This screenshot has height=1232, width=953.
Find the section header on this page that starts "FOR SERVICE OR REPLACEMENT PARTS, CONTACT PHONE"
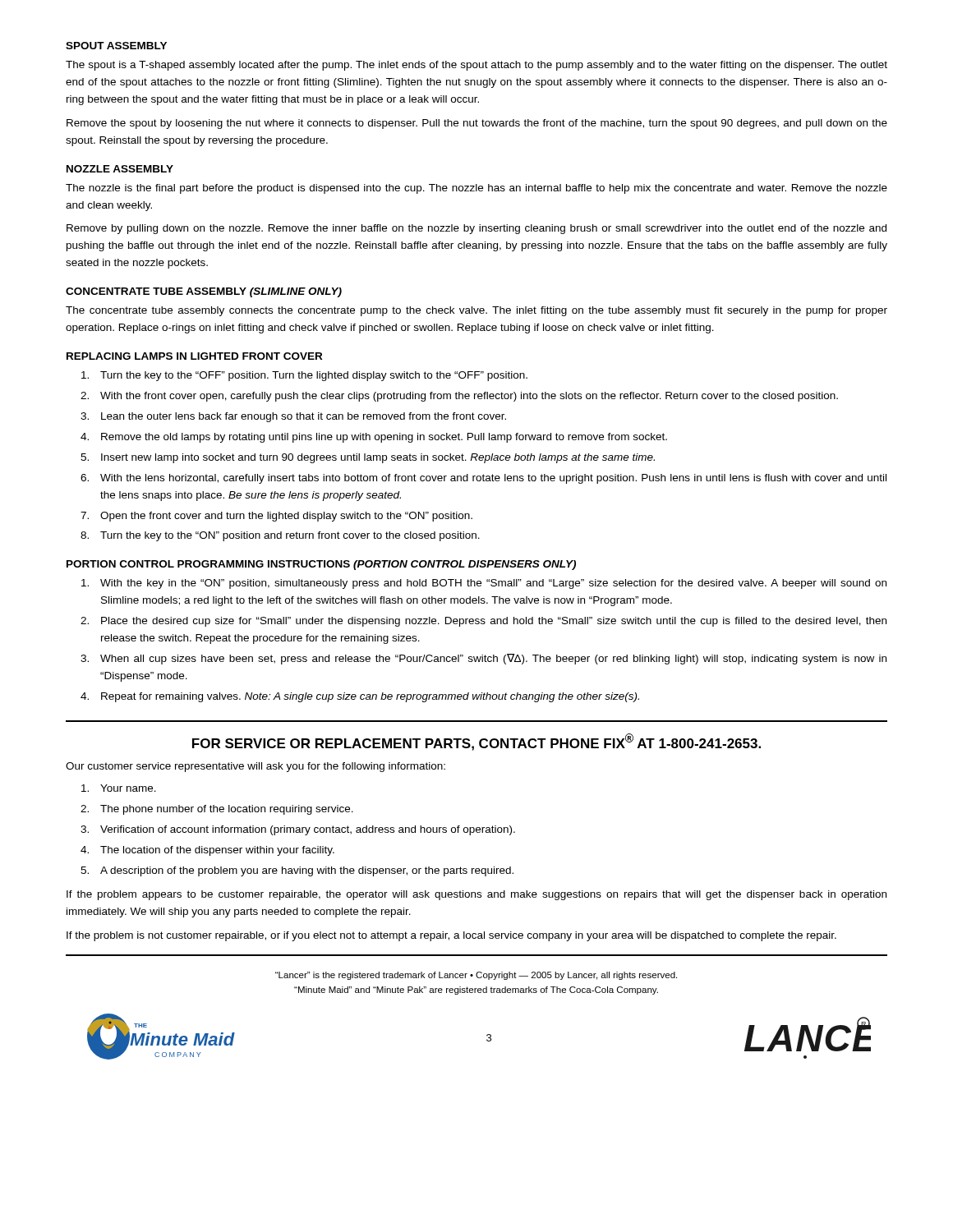476,741
